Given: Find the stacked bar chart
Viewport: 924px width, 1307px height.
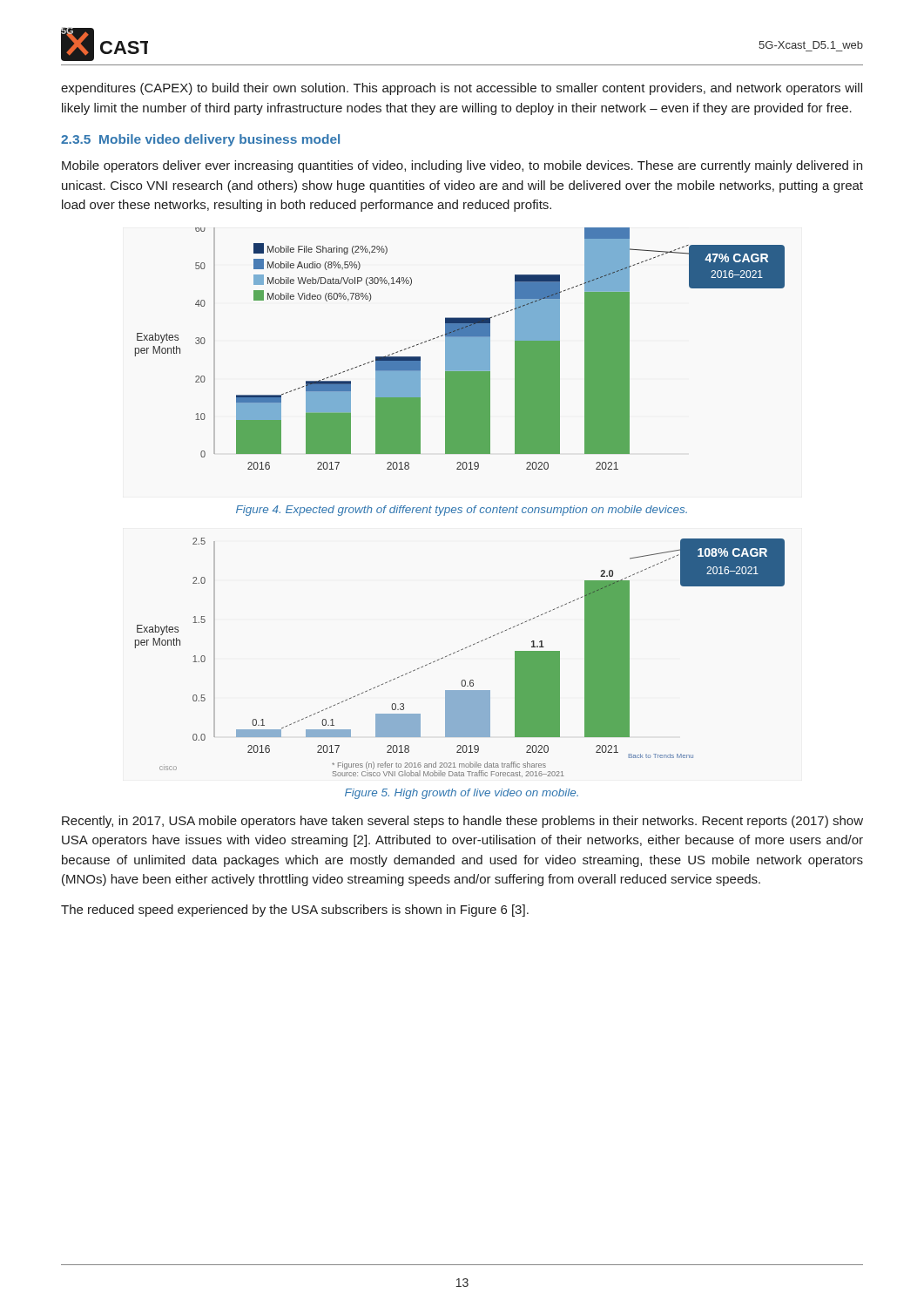Looking at the screenshot, I should click(462, 362).
